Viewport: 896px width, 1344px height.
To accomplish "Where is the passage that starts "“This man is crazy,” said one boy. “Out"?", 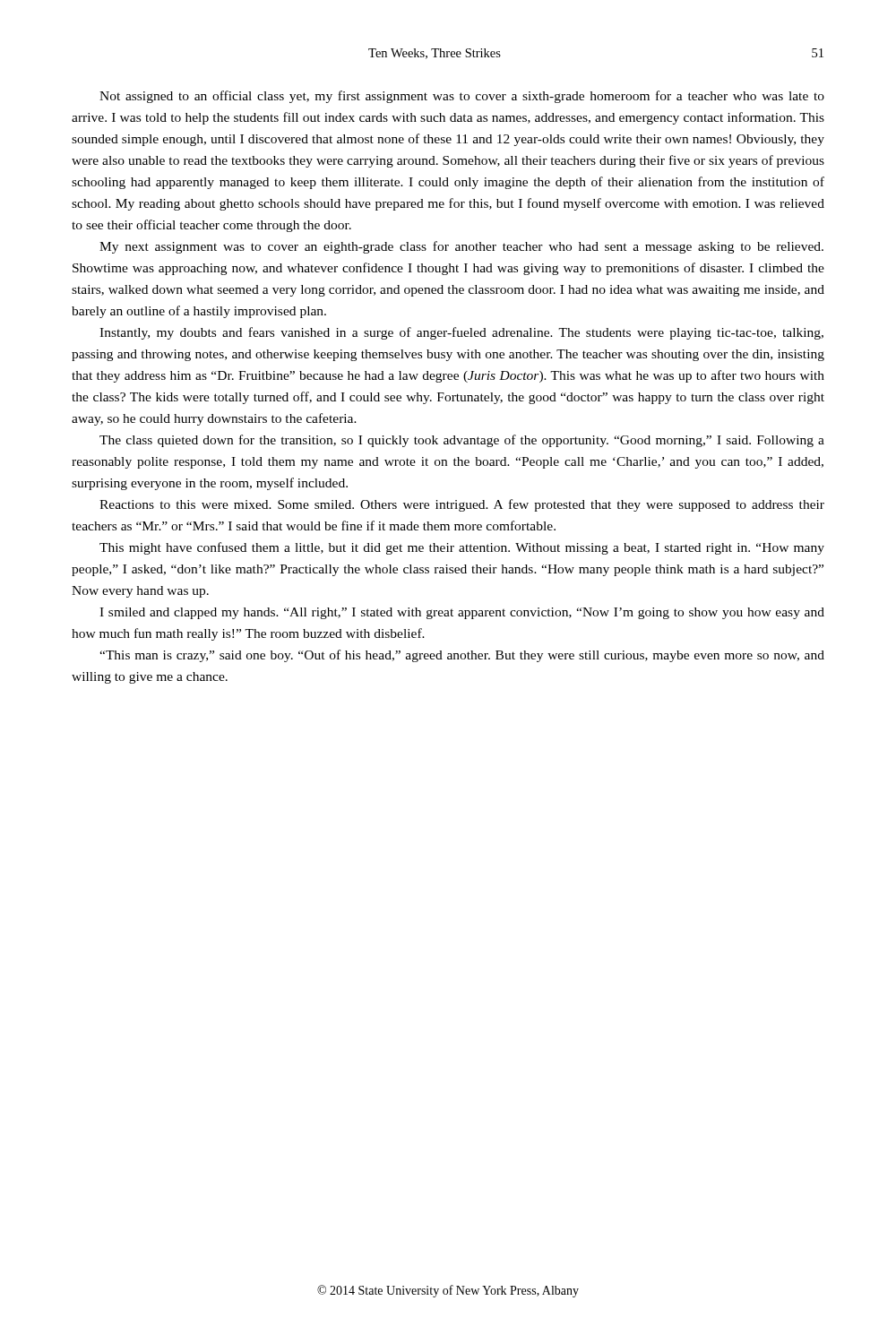I will point(448,666).
